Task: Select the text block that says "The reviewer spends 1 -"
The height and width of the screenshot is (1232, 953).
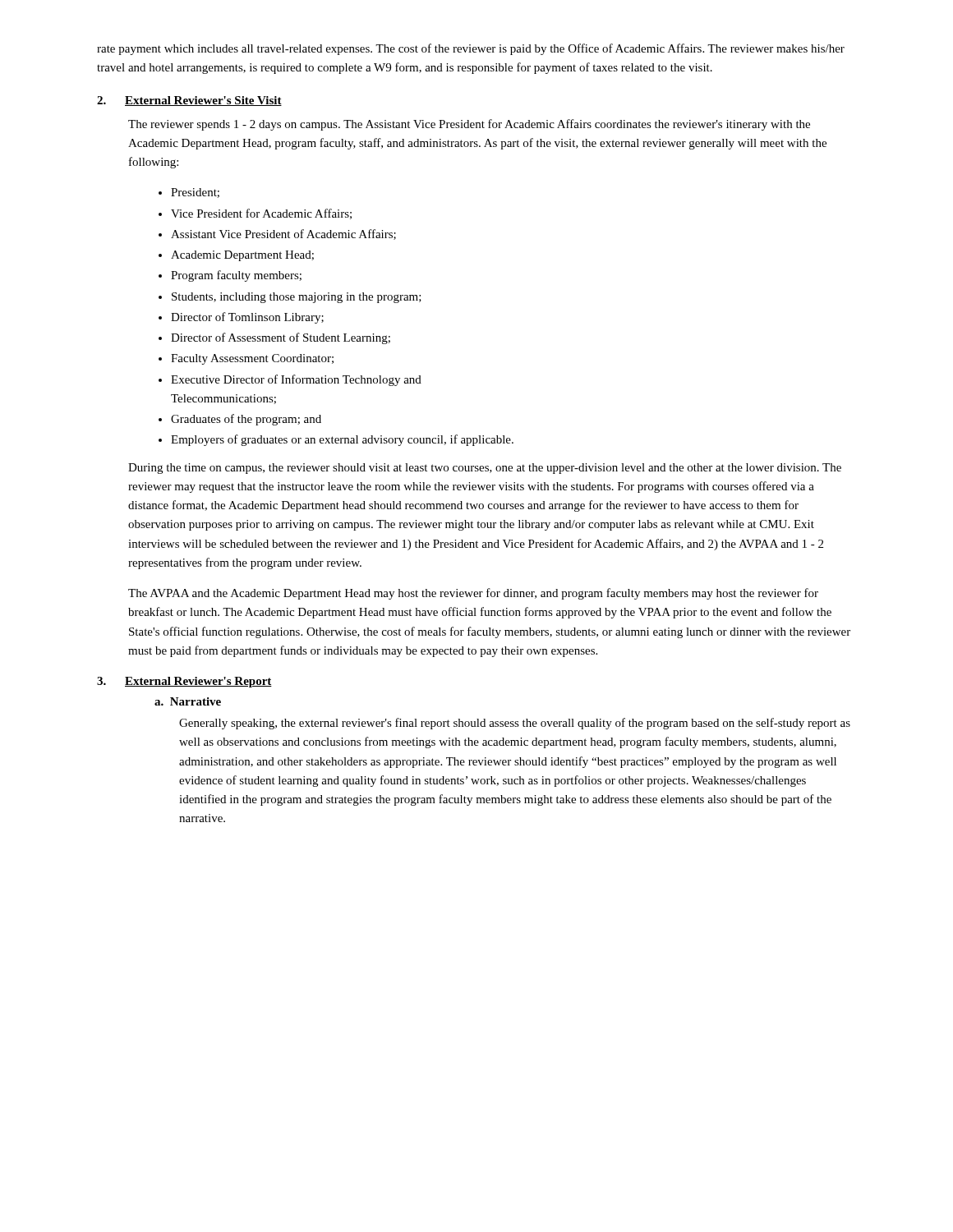Action: [x=492, y=143]
